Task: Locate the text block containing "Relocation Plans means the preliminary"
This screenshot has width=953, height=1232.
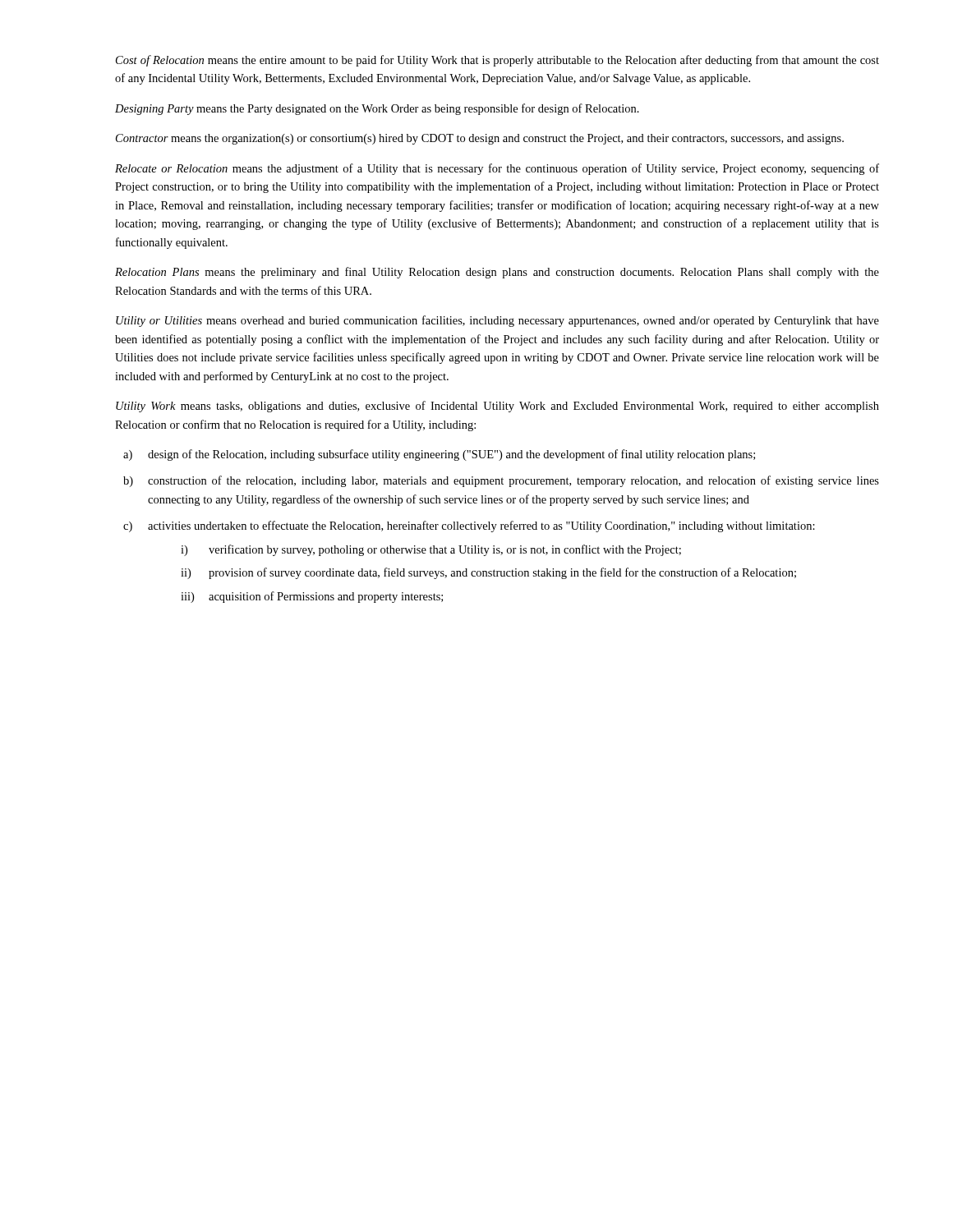Action: (x=497, y=281)
